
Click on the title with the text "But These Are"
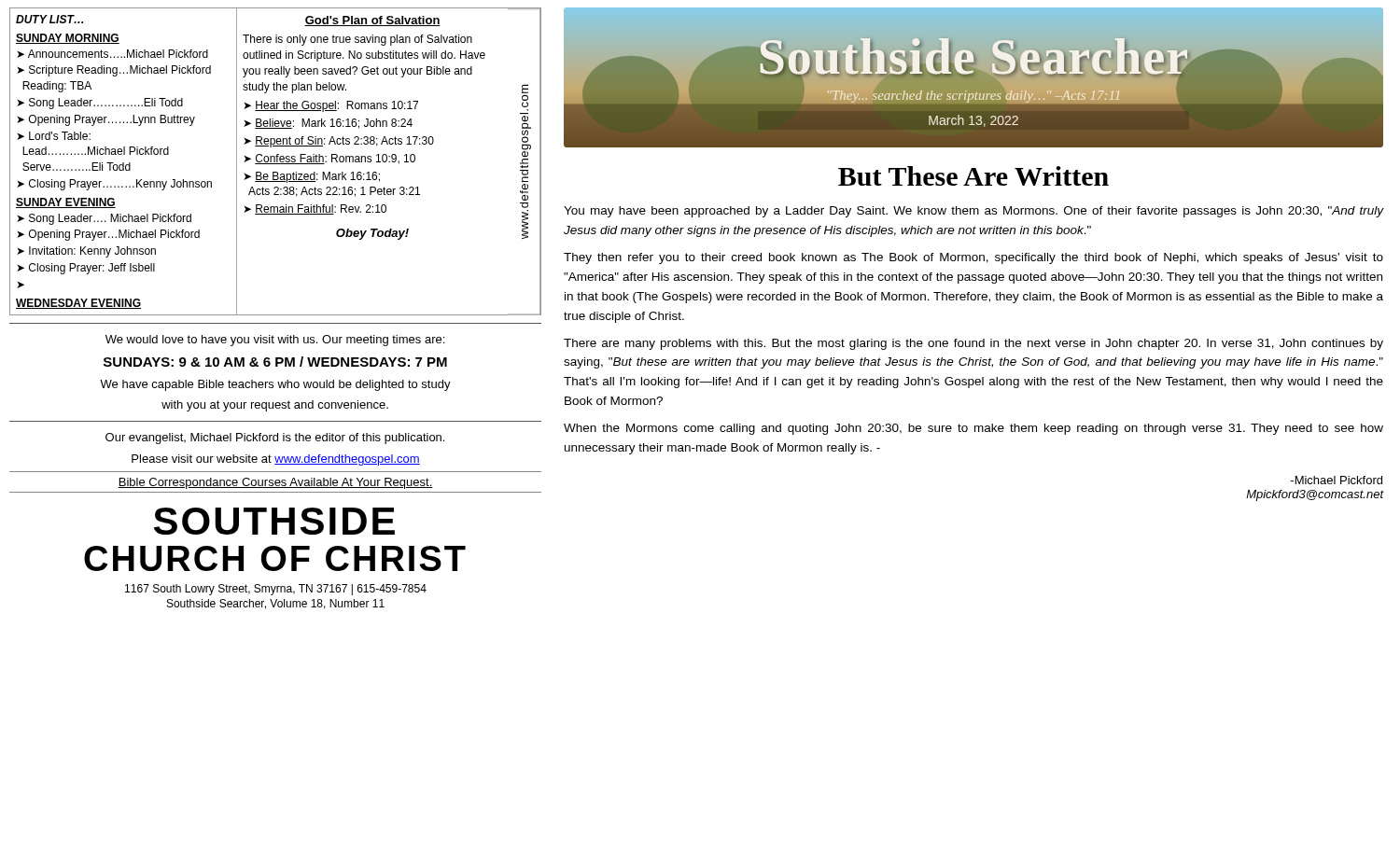tap(973, 176)
